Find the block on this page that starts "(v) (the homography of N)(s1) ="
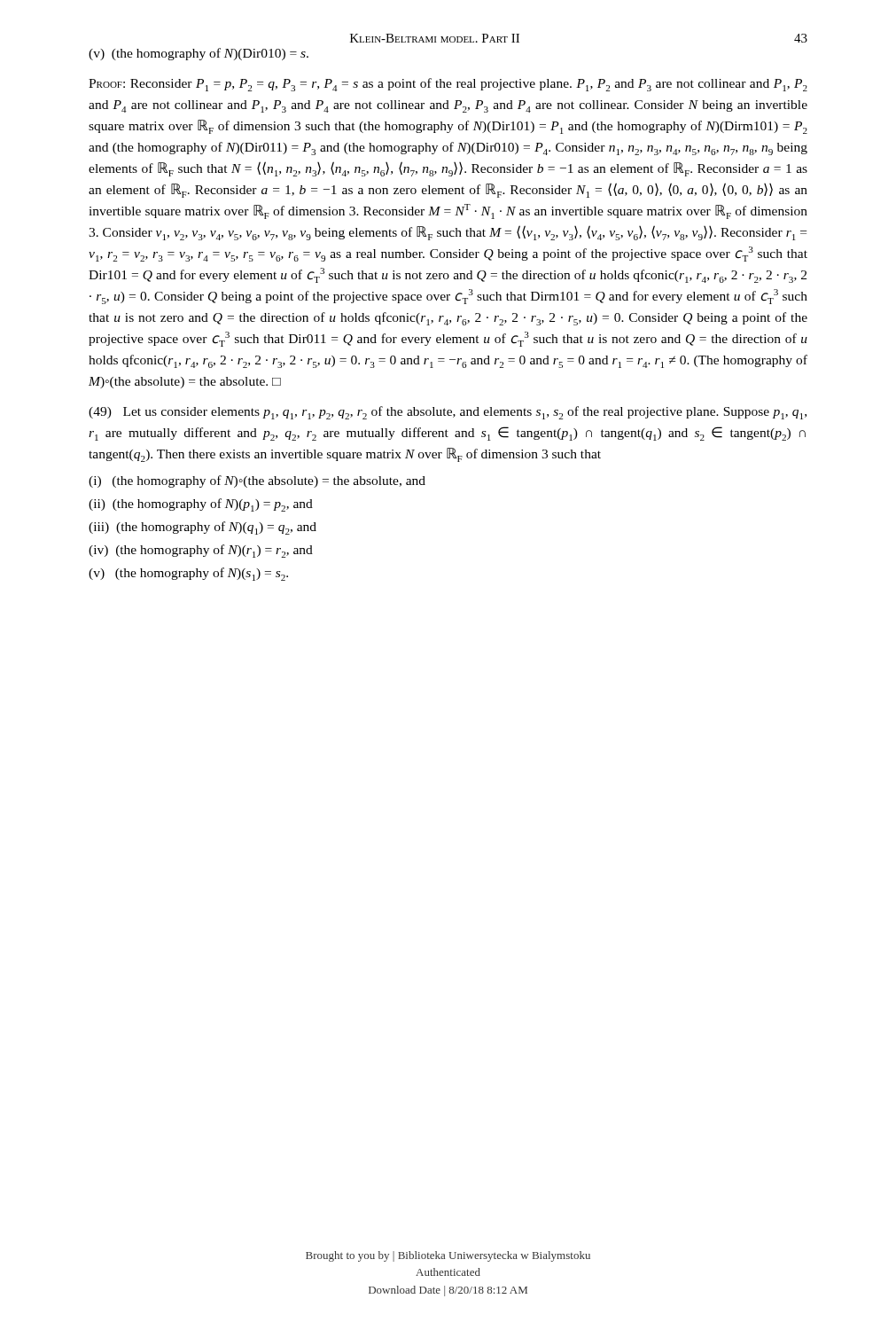The image size is (896, 1330). (x=188, y=574)
